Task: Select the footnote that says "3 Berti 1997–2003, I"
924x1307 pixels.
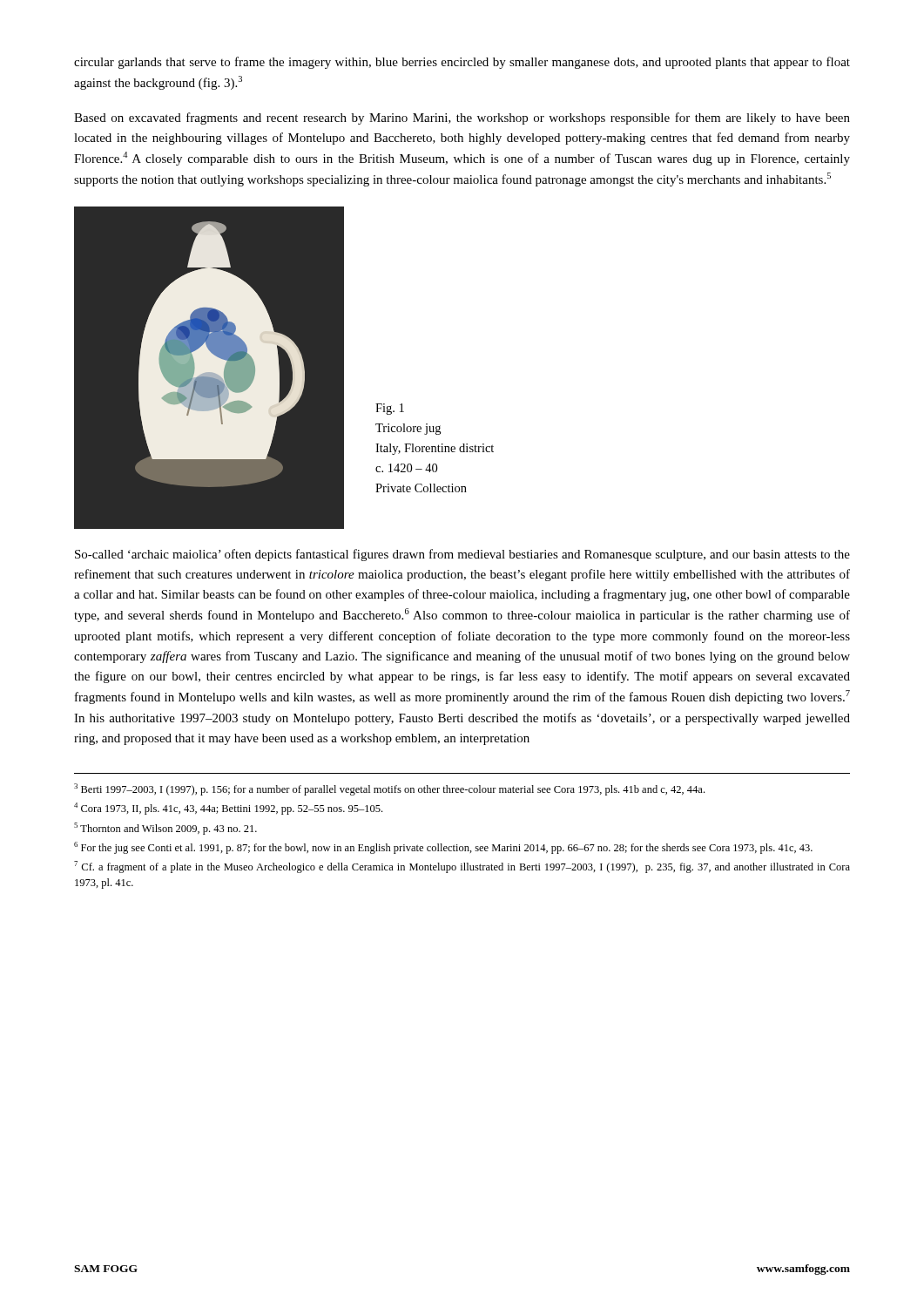Action: tap(390, 789)
